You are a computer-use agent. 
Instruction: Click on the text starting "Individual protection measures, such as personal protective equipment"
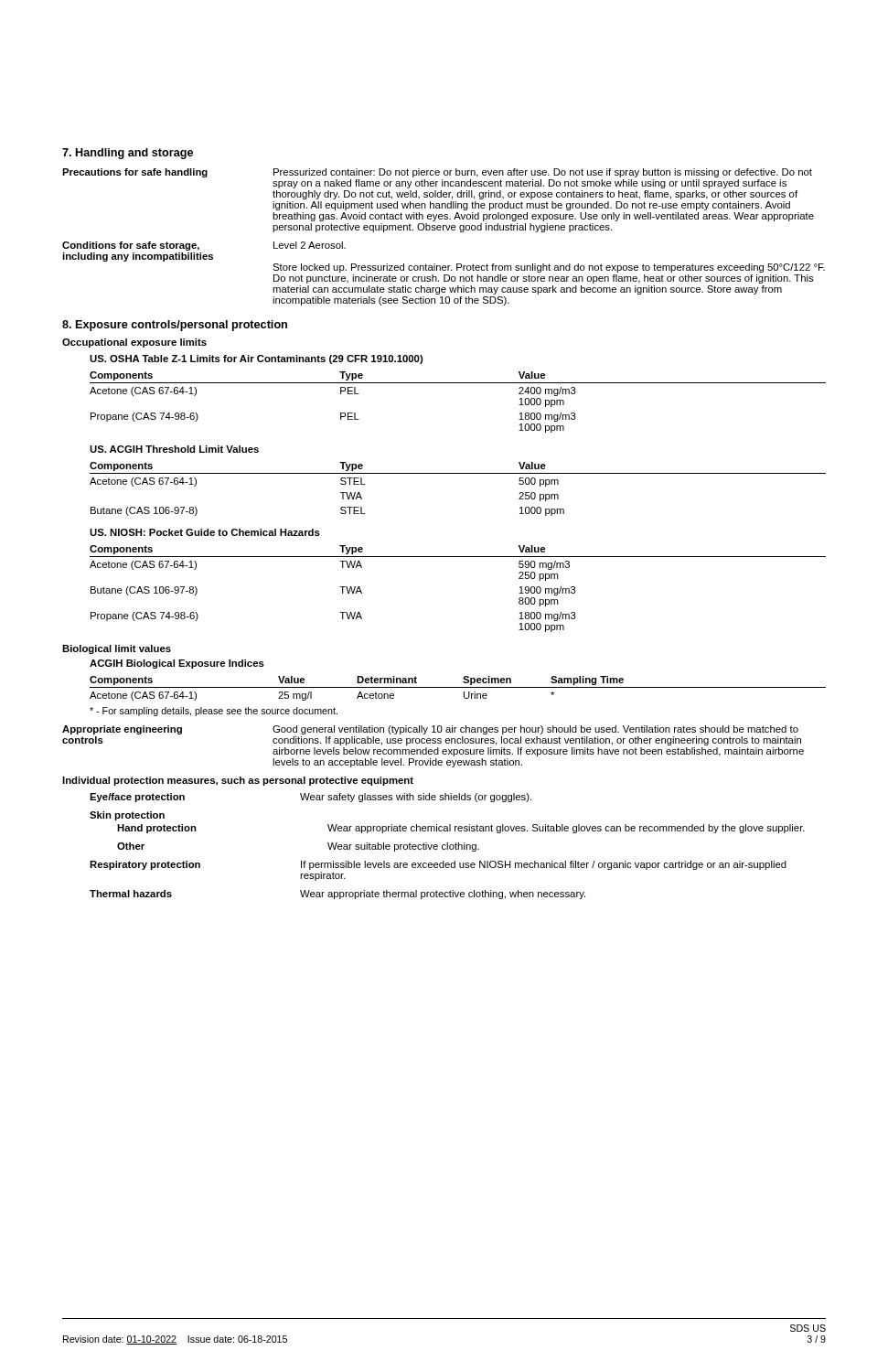click(x=238, y=780)
